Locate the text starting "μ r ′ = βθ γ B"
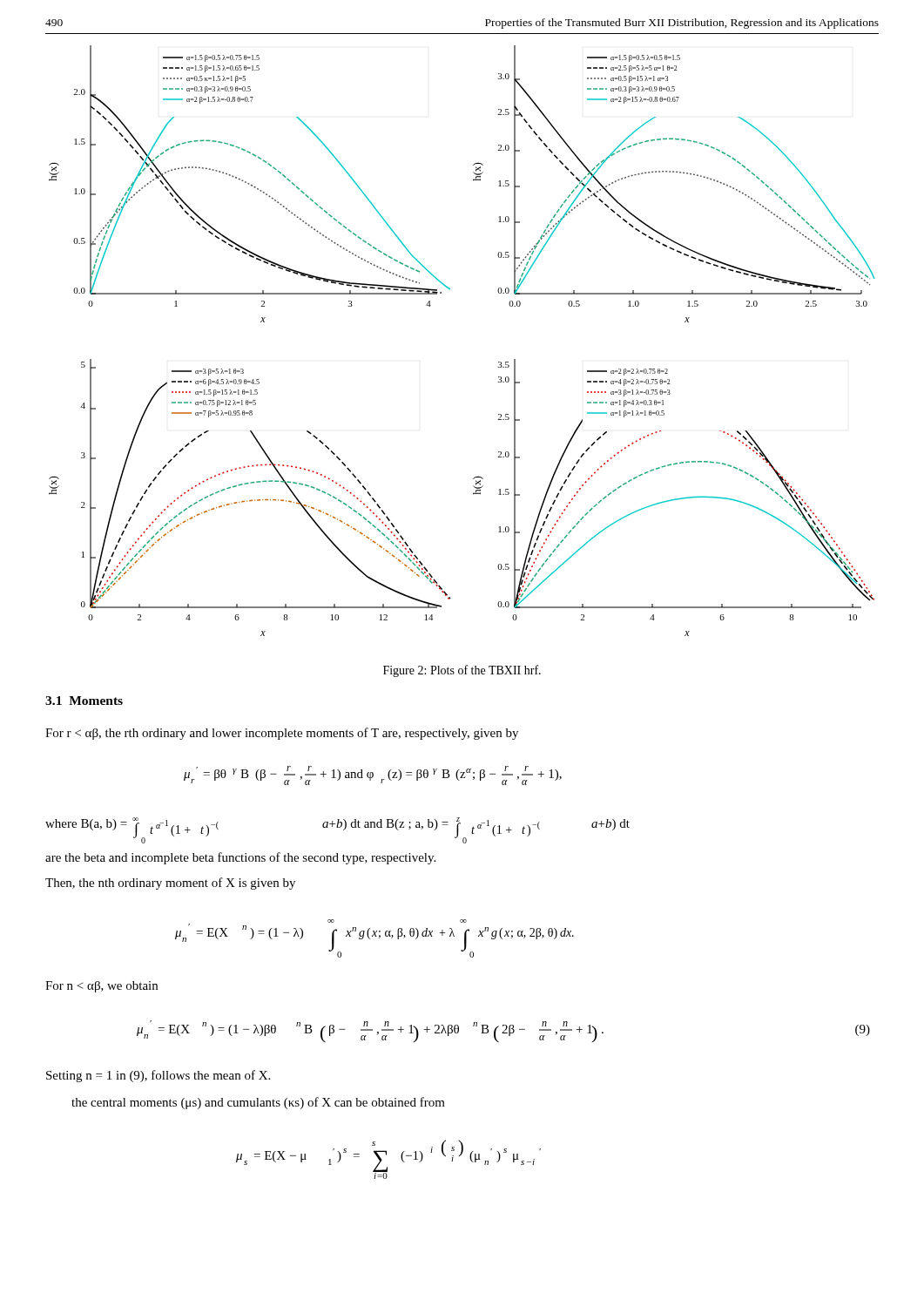Image resolution: width=924 pixels, height=1307 pixels. (x=462, y=771)
